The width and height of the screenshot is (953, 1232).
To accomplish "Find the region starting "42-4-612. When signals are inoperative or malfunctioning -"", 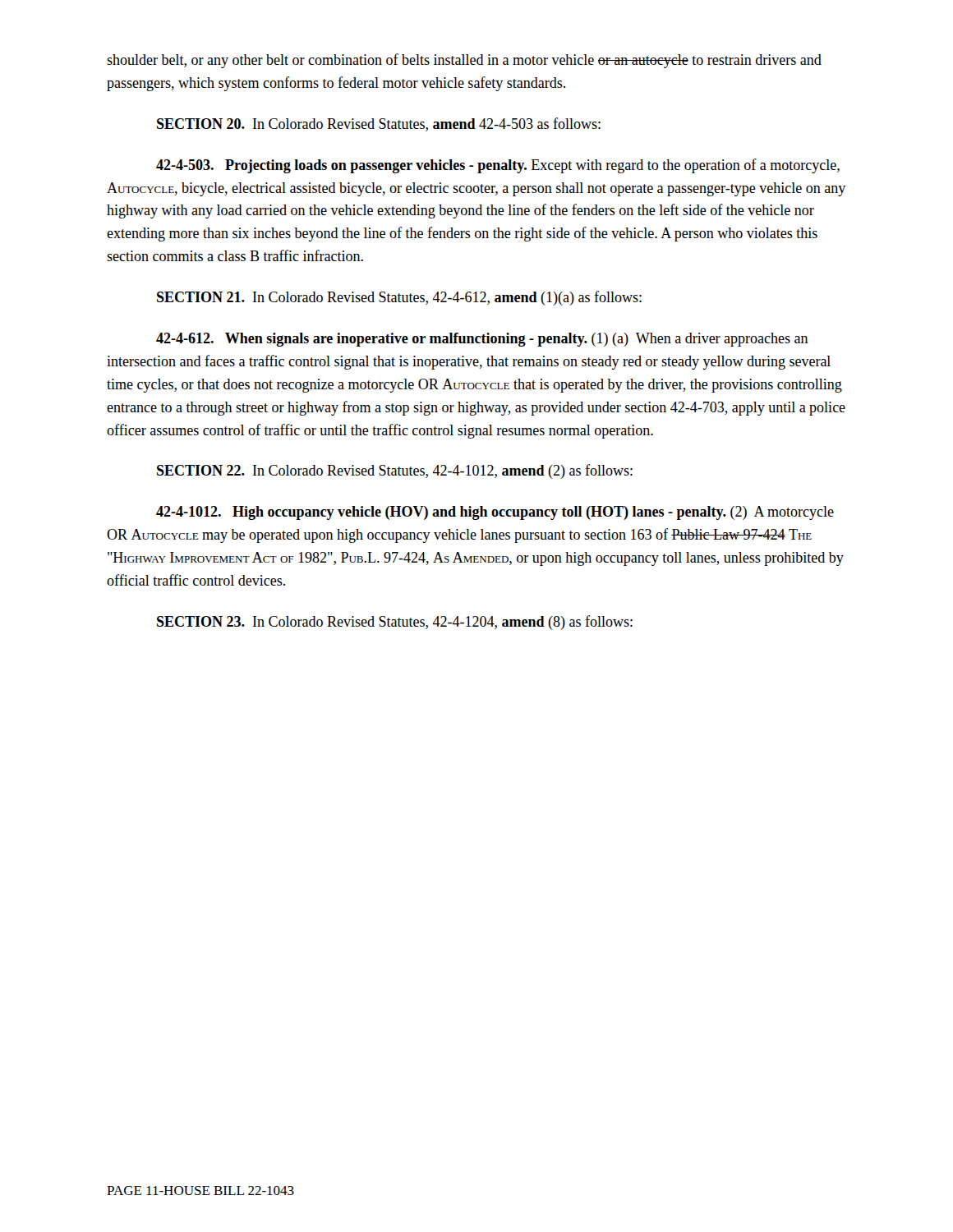I will (x=476, y=384).
